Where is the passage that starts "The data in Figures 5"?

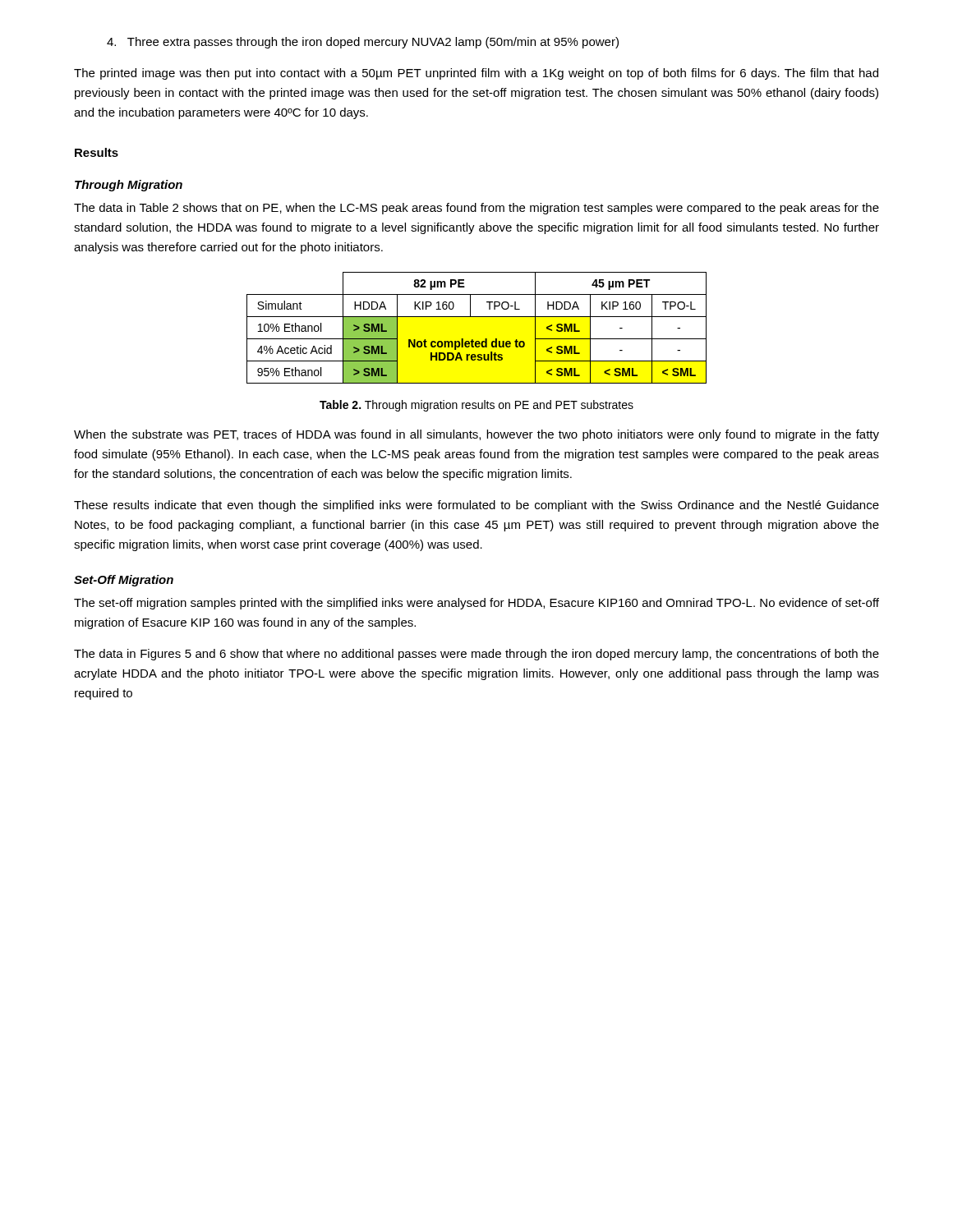tap(476, 673)
